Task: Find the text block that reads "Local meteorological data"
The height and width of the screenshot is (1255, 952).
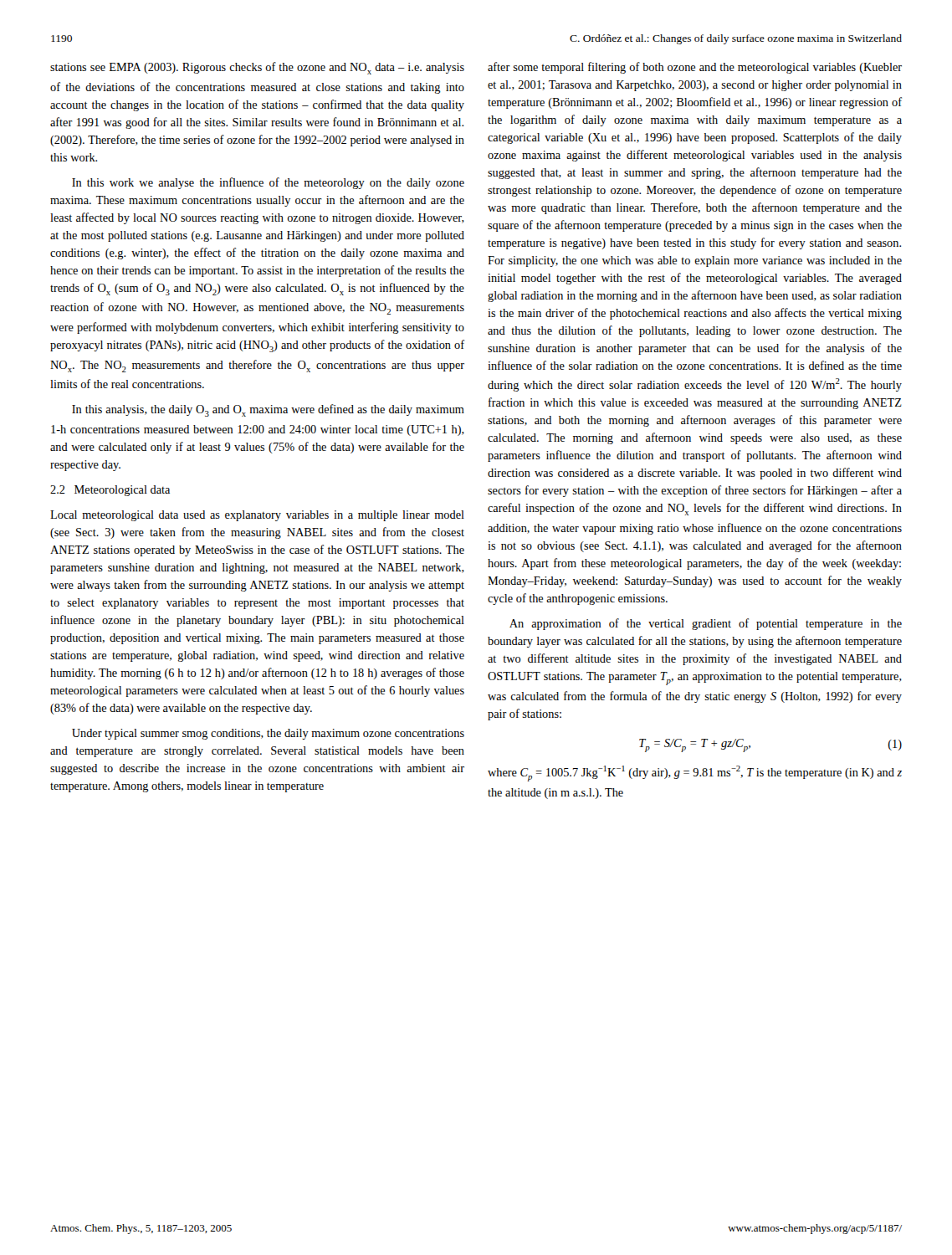Action: (257, 612)
